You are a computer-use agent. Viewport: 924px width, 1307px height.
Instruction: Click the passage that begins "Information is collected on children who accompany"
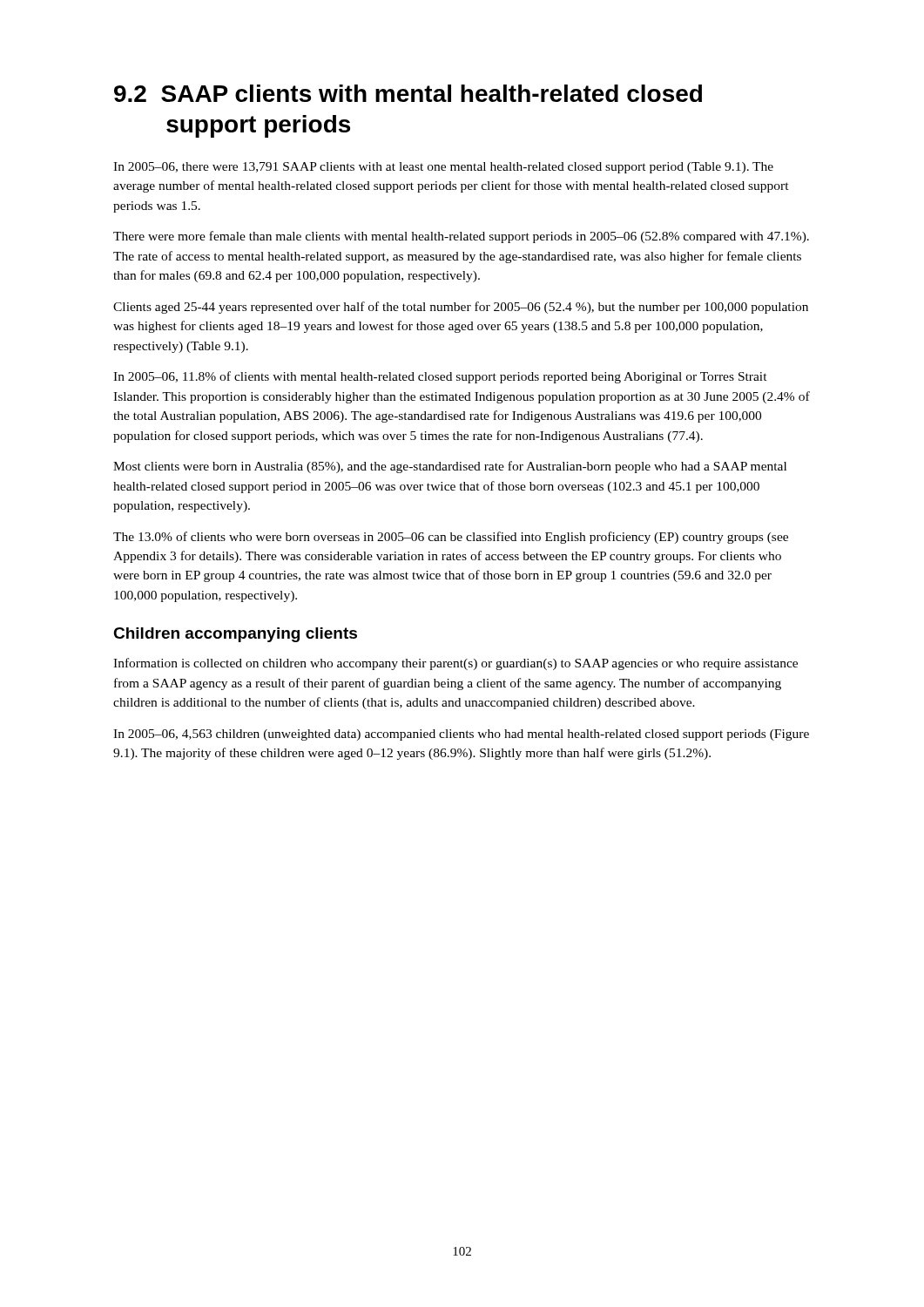pyautogui.click(x=462, y=683)
